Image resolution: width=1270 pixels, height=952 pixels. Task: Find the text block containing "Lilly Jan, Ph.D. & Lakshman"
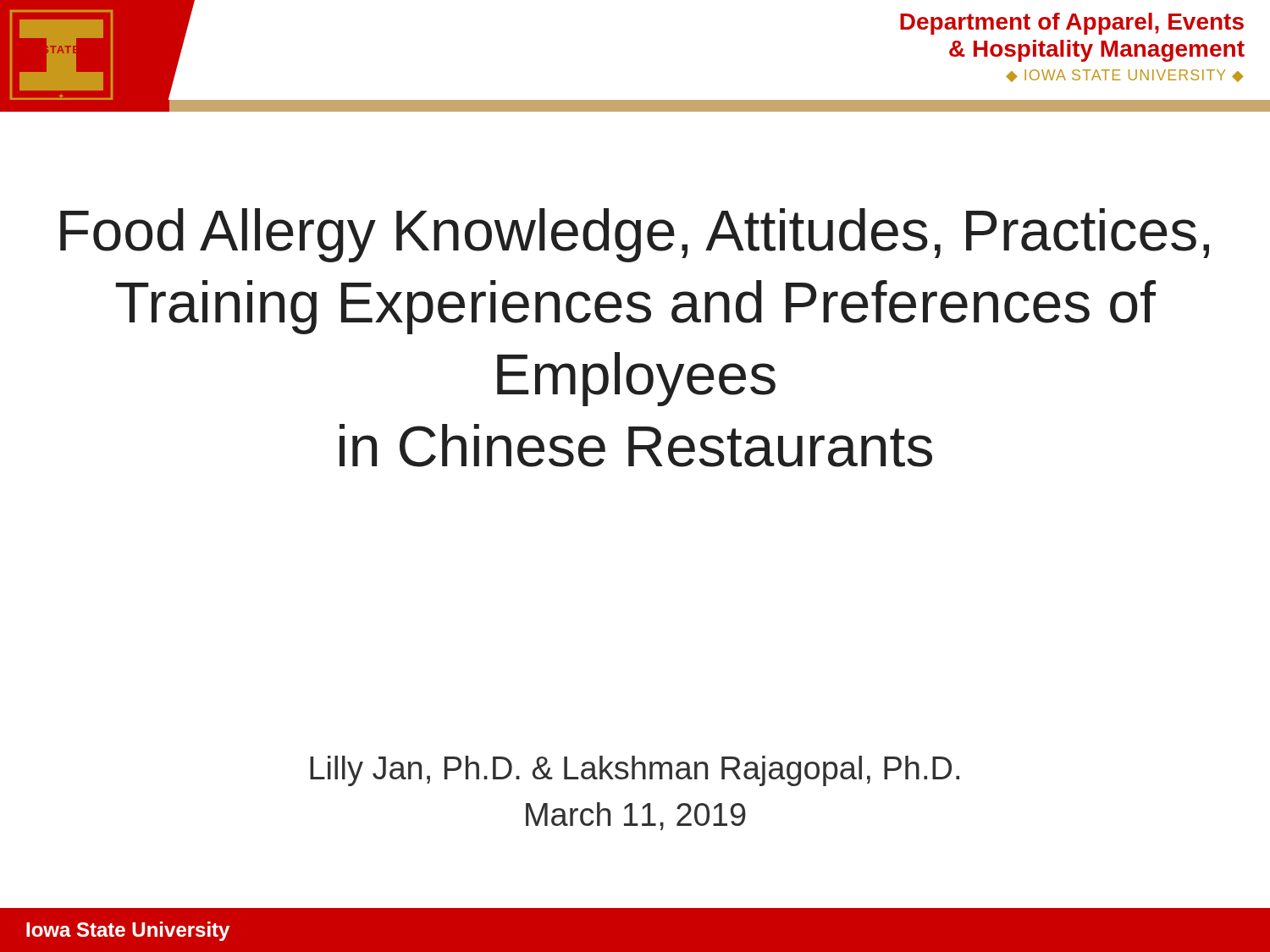635,792
